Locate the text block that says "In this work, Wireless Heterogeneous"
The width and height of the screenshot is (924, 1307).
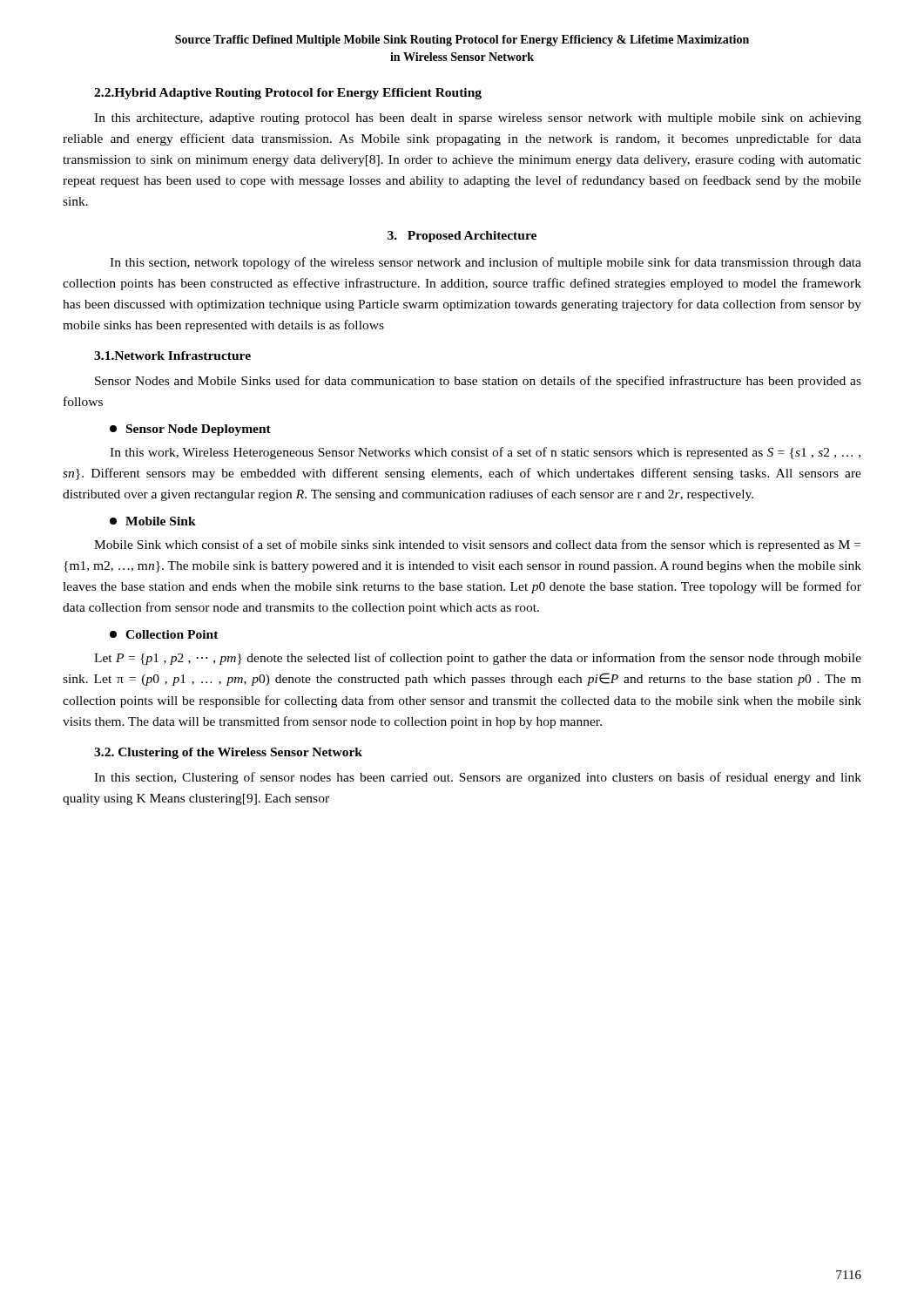(x=462, y=473)
